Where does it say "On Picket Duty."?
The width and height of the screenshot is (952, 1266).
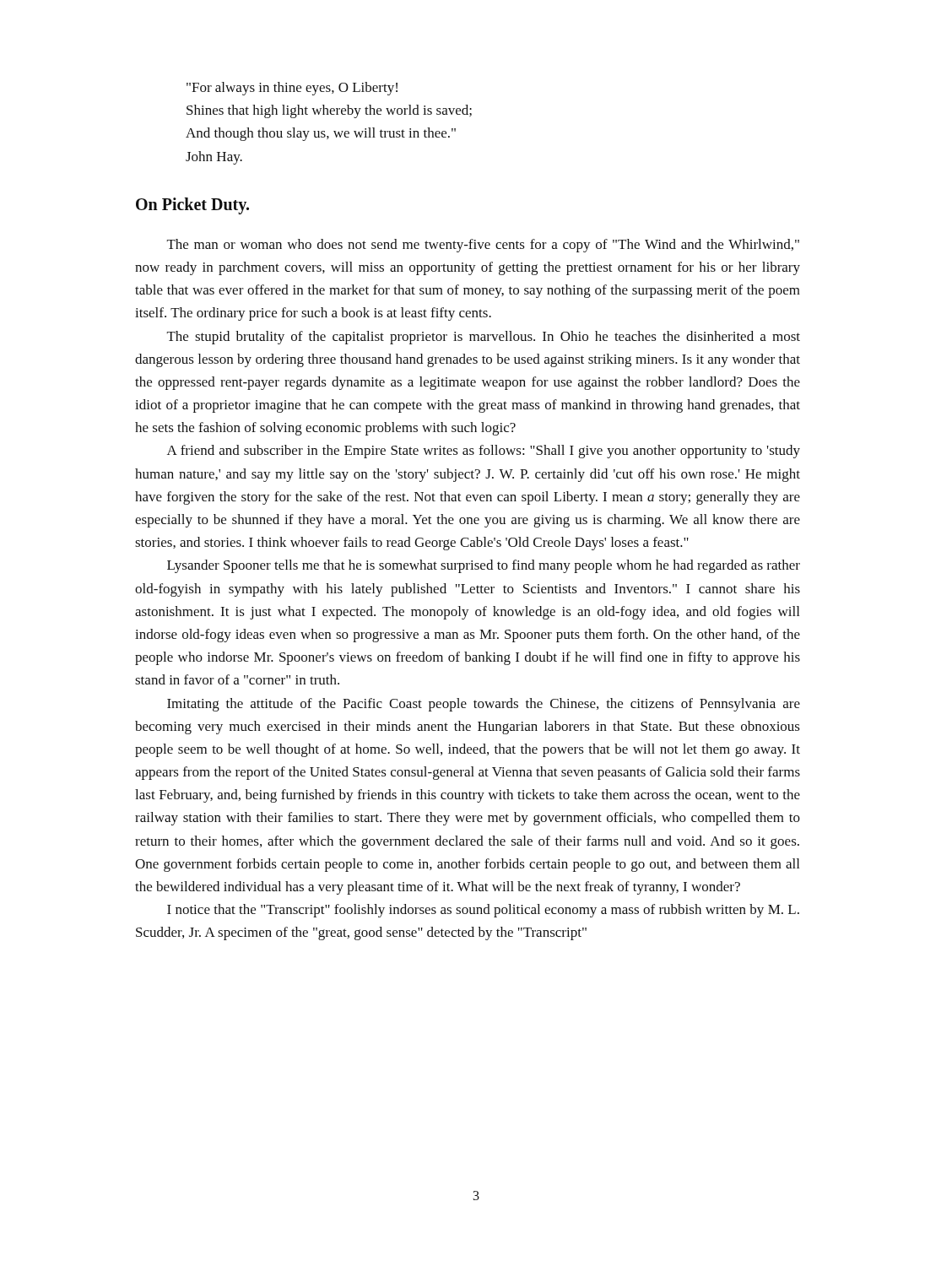(x=192, y=204)
